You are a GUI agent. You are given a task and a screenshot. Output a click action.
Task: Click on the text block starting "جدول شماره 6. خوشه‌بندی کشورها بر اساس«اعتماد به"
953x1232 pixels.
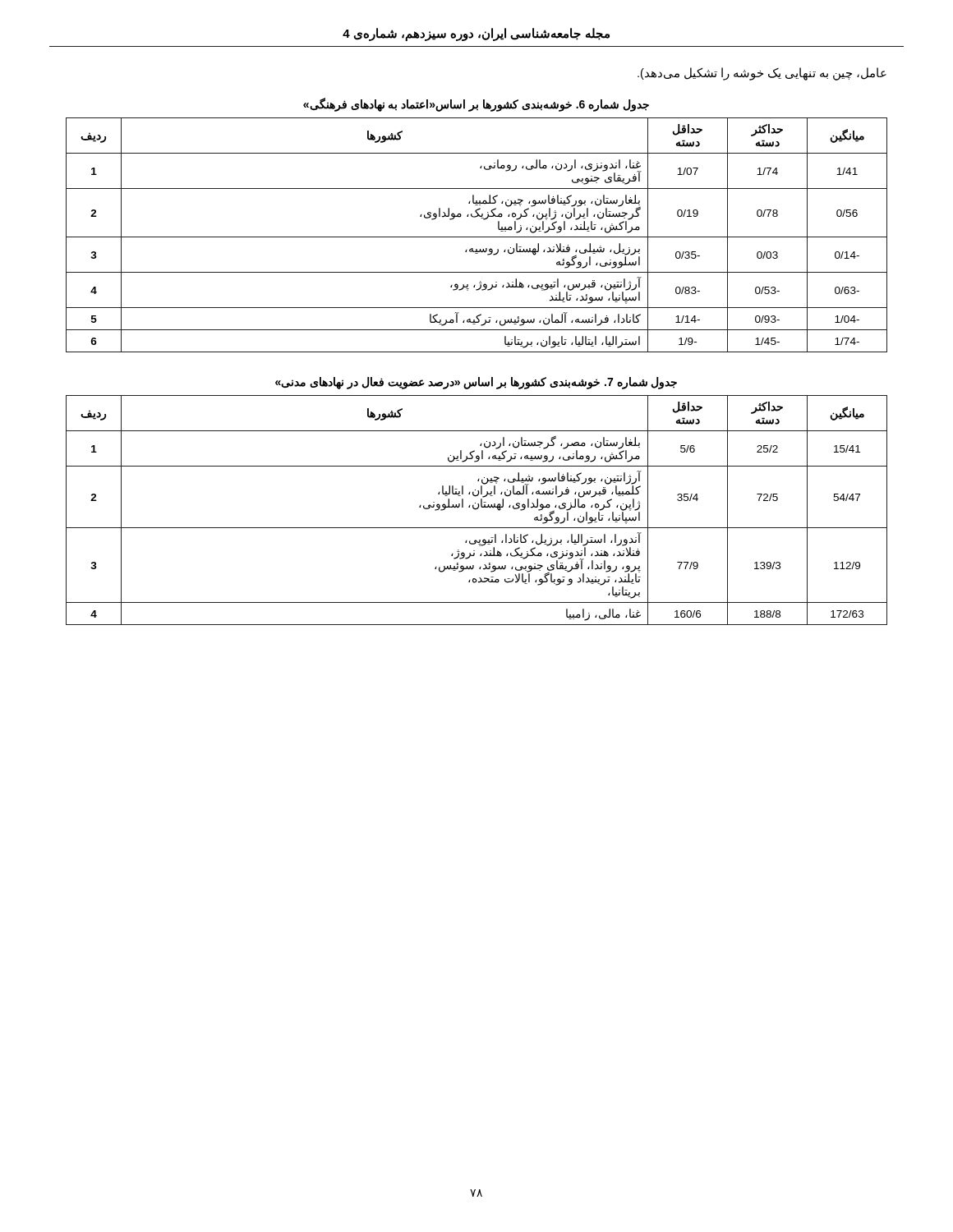476,104
